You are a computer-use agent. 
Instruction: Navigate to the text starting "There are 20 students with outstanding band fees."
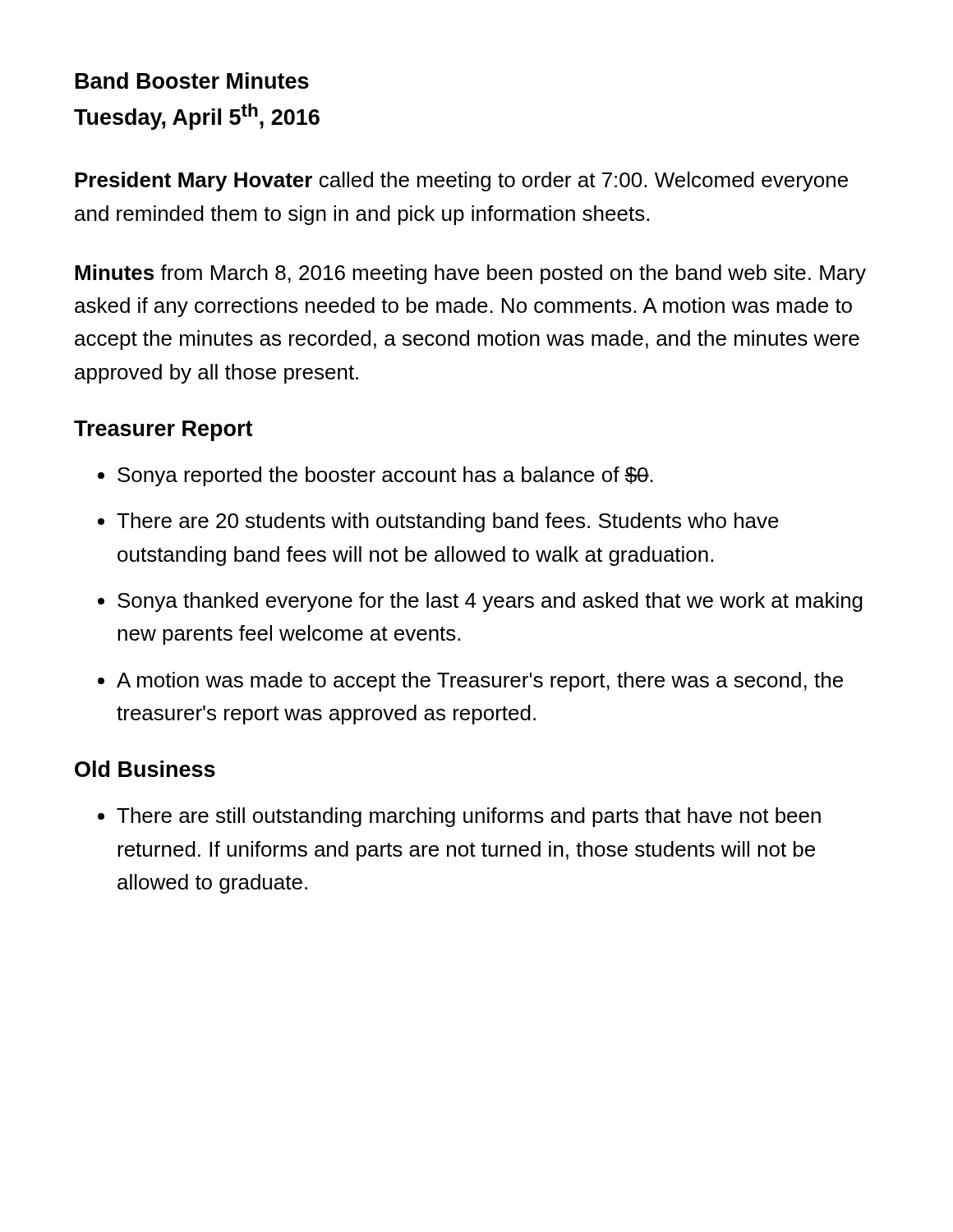(x=448, y=538)
